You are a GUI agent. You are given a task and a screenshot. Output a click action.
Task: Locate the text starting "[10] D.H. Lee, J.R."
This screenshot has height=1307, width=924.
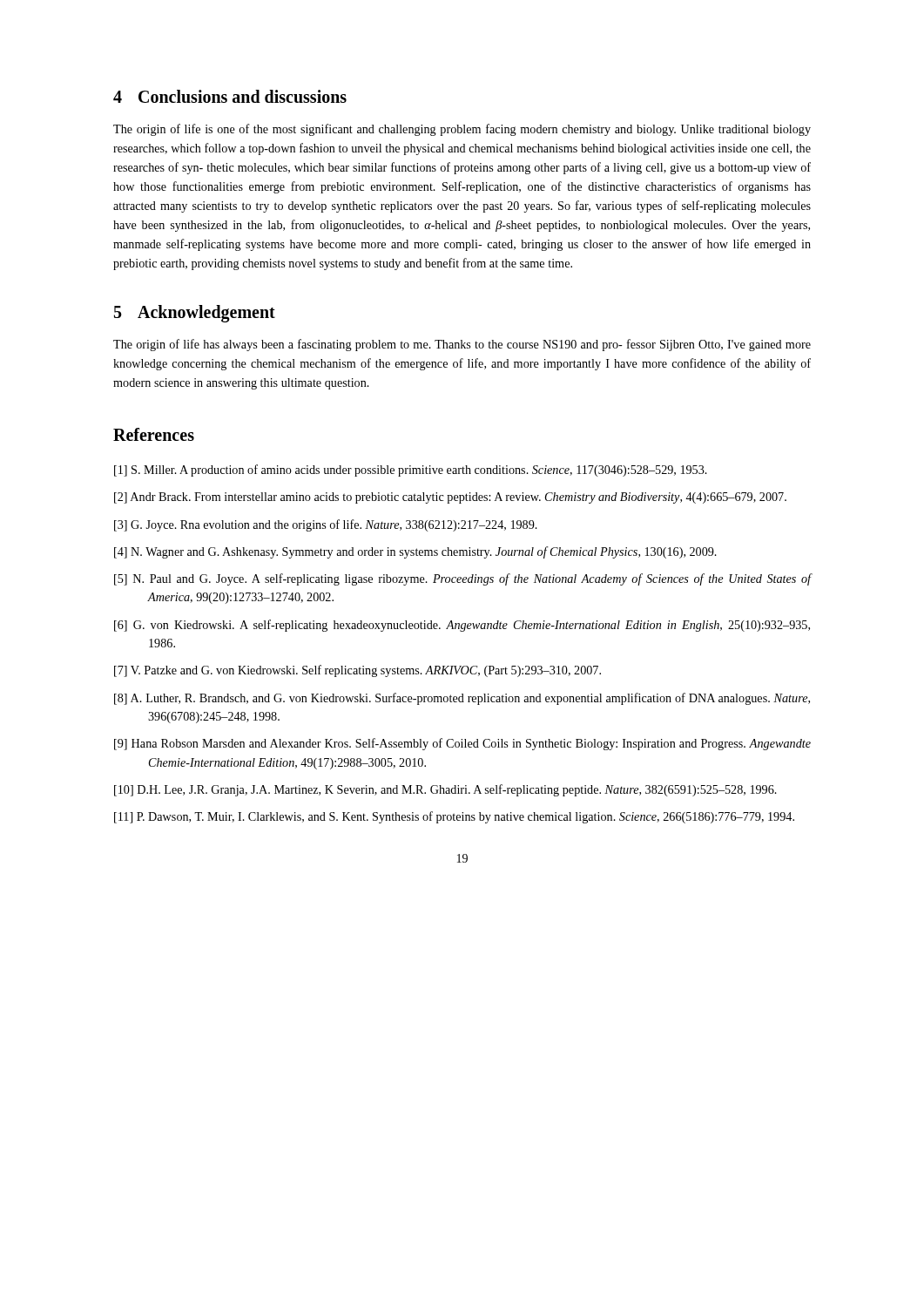445,789
